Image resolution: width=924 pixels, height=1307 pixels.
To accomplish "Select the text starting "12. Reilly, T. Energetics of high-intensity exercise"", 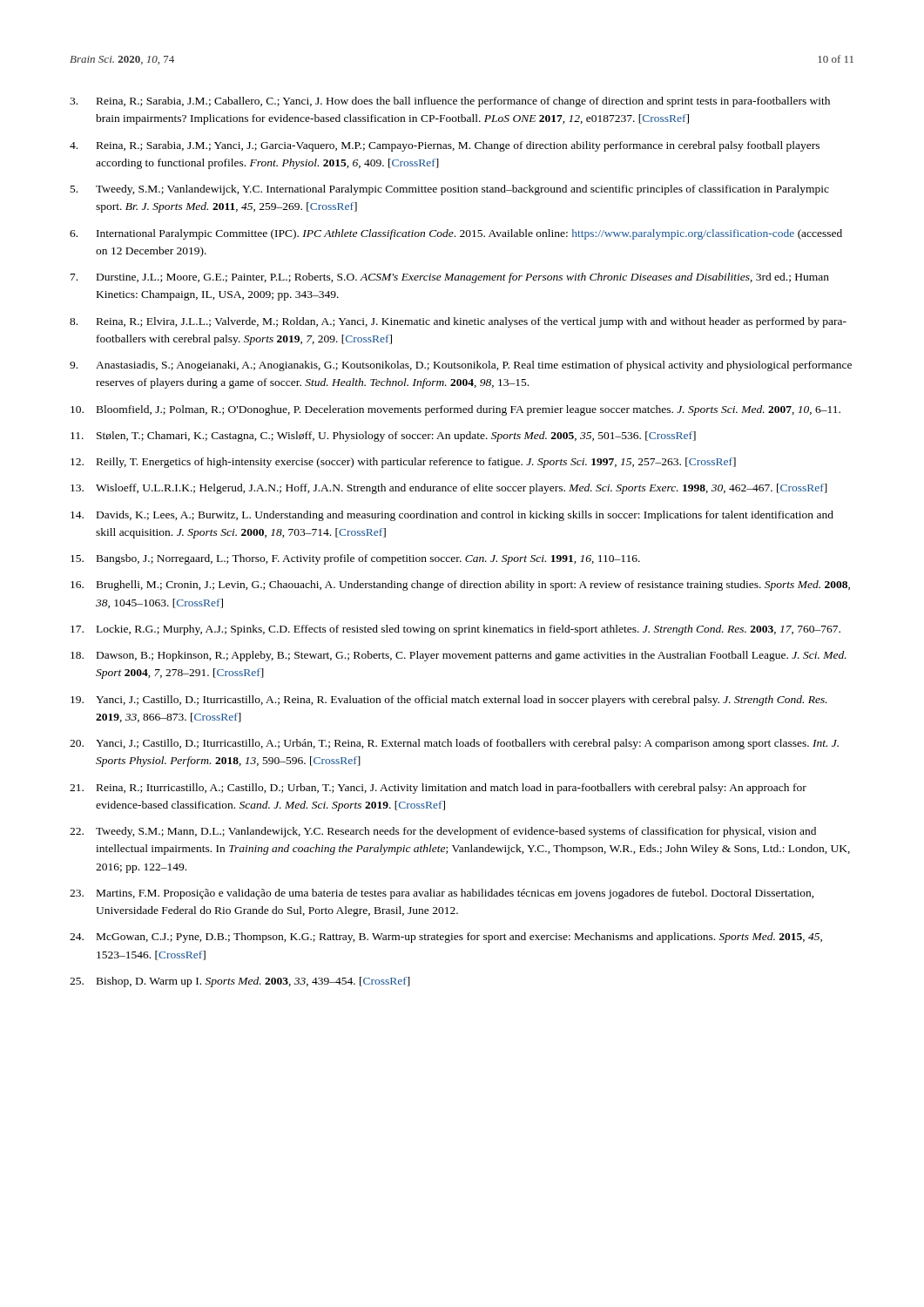I will (x=462, y=462).
